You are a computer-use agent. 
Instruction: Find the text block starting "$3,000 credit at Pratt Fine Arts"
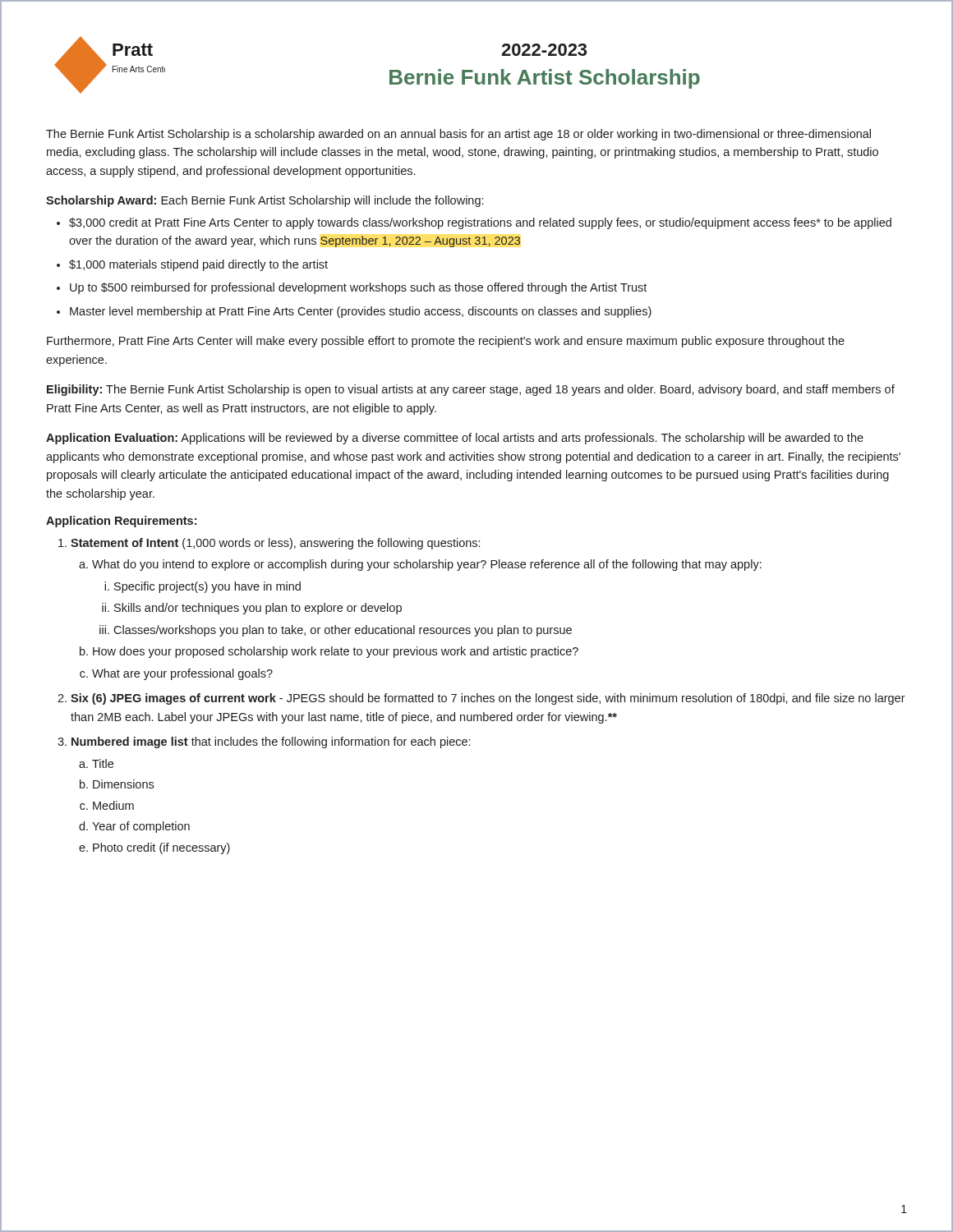(x=481, y=232)
